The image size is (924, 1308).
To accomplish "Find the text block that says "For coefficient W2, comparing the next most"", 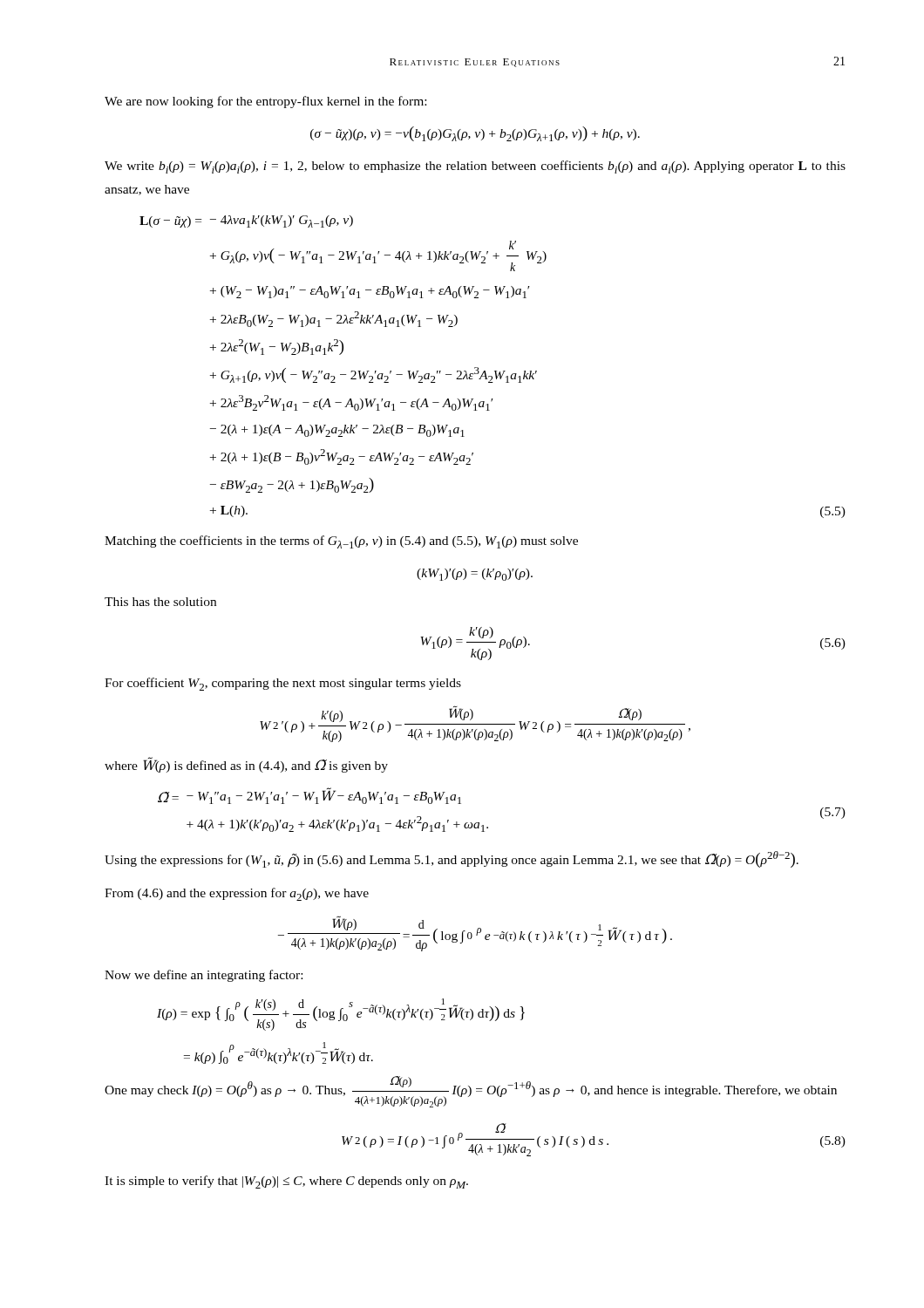I will pyautogui.click(x=283, y=684).
